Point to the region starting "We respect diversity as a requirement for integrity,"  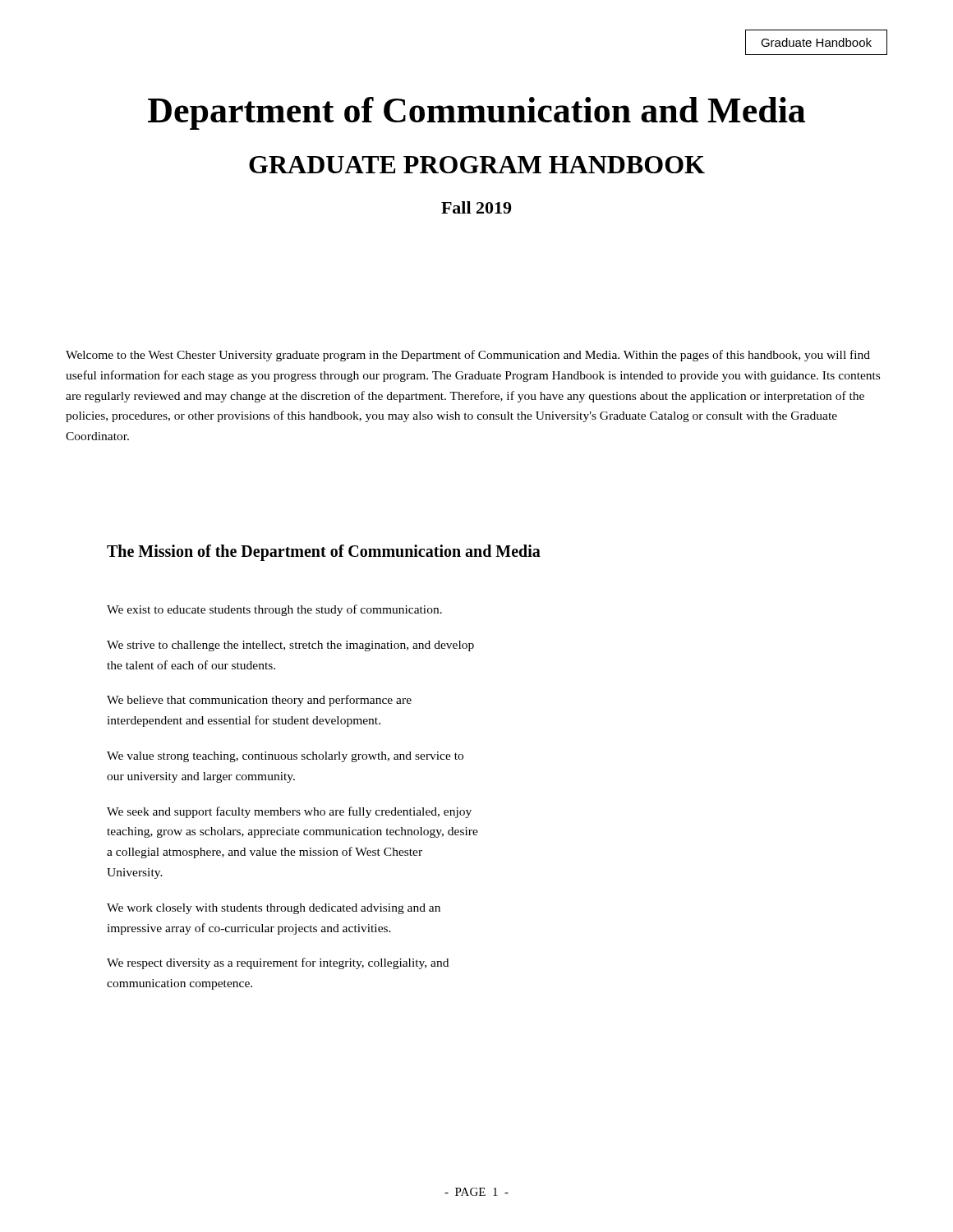tap(278, 973)
